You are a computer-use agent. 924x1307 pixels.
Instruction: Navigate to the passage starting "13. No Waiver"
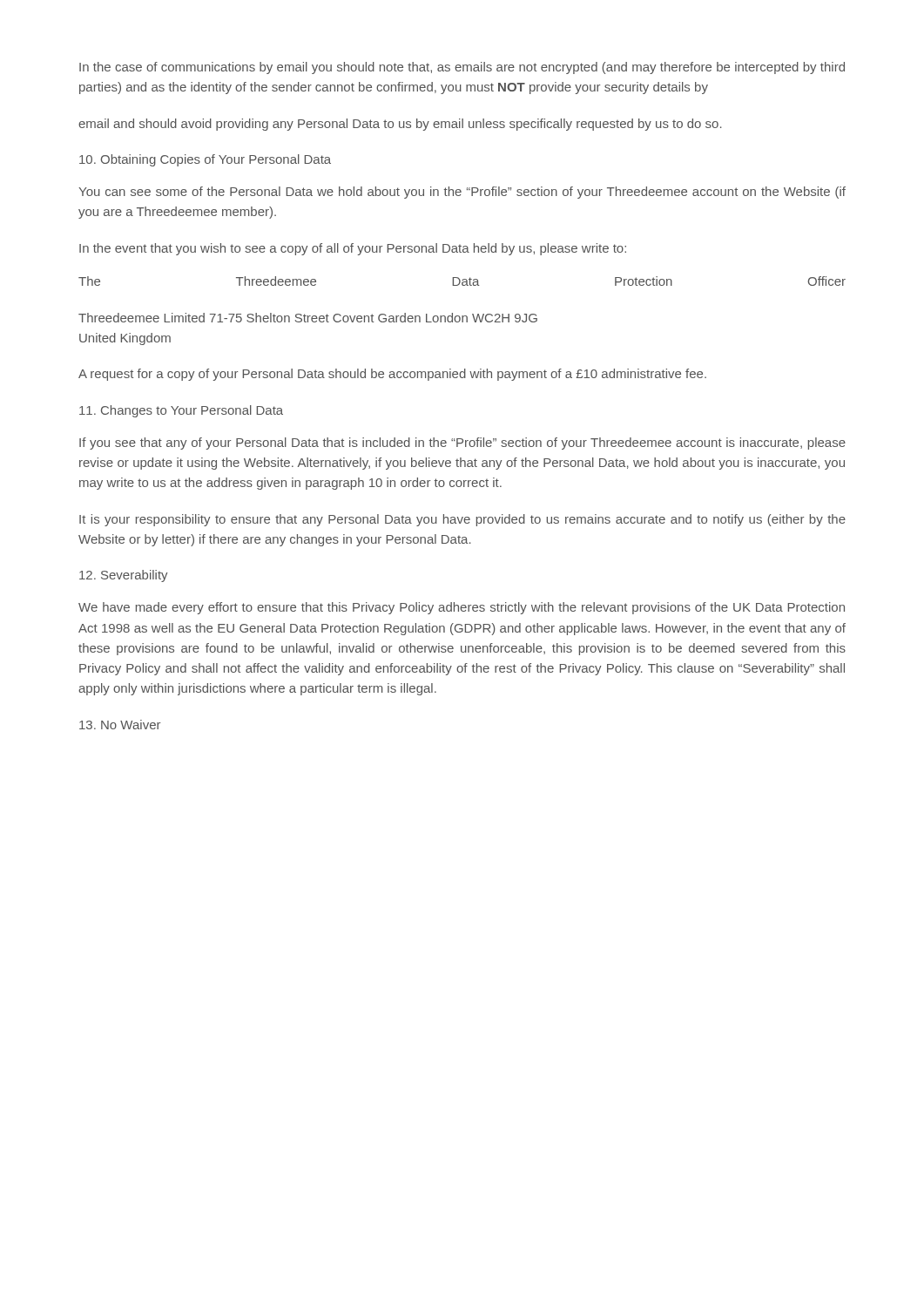(120, 724)
